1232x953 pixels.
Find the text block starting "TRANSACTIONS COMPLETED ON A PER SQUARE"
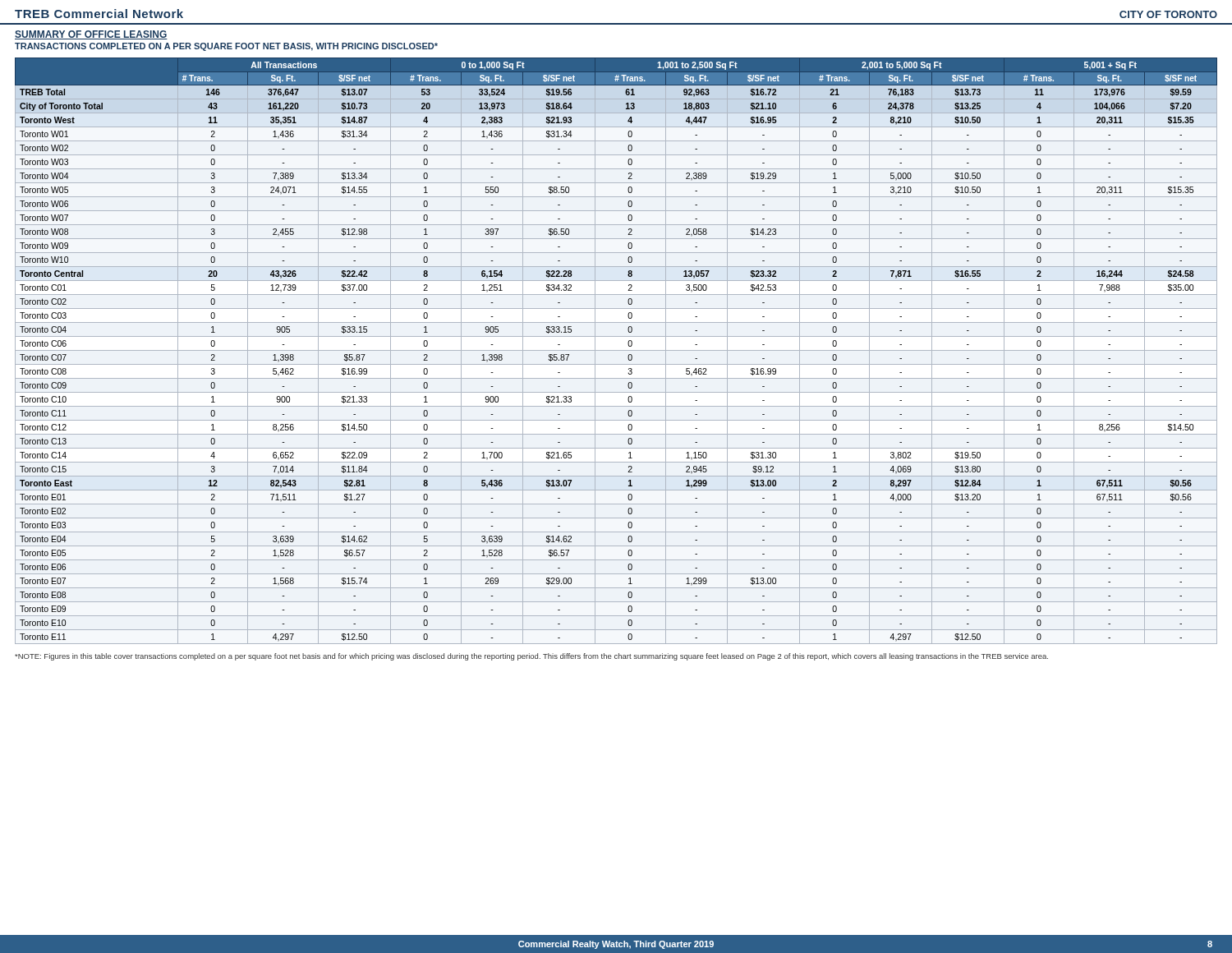226,46
